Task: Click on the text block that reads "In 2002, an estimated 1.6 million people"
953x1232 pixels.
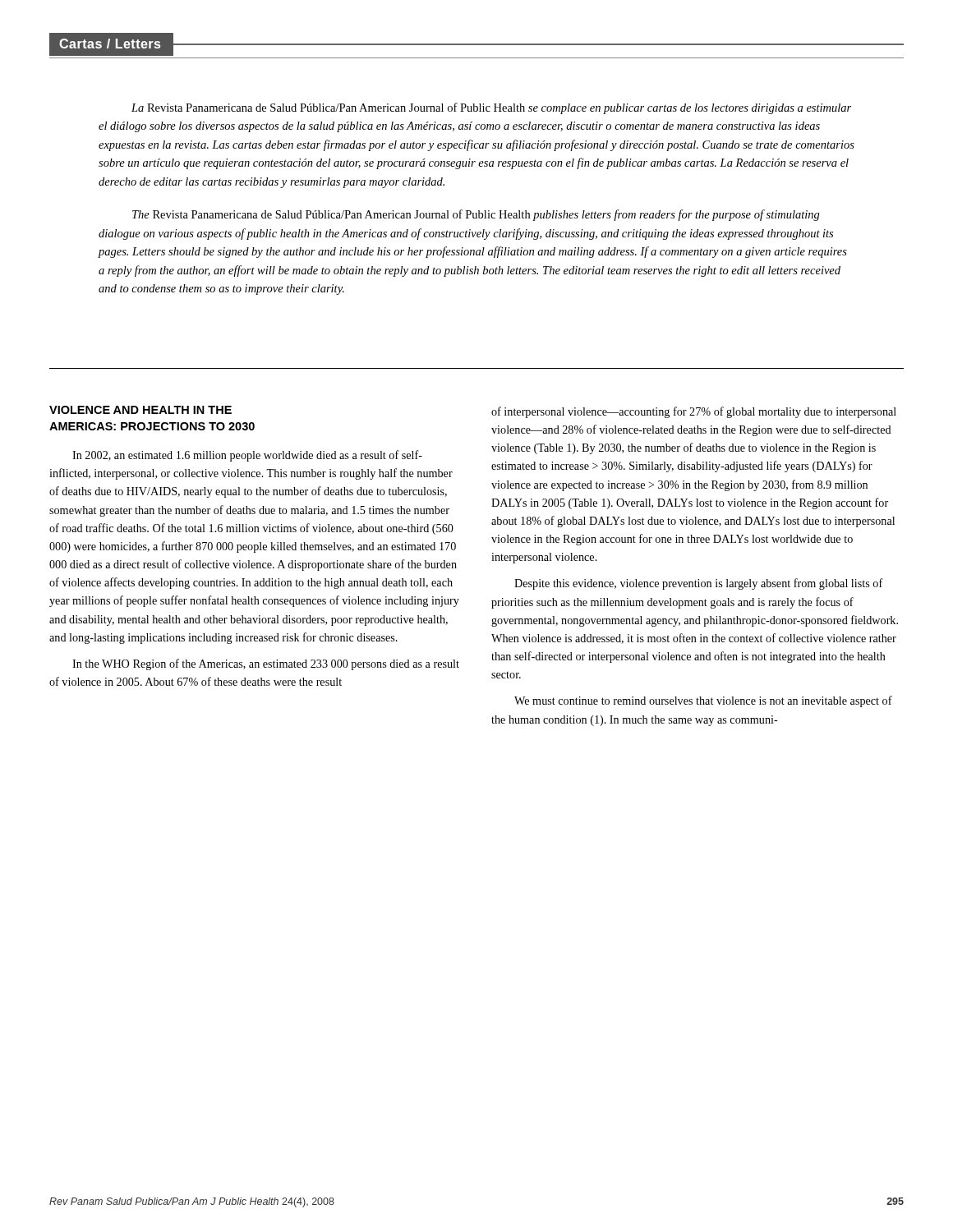Action: 255,569
